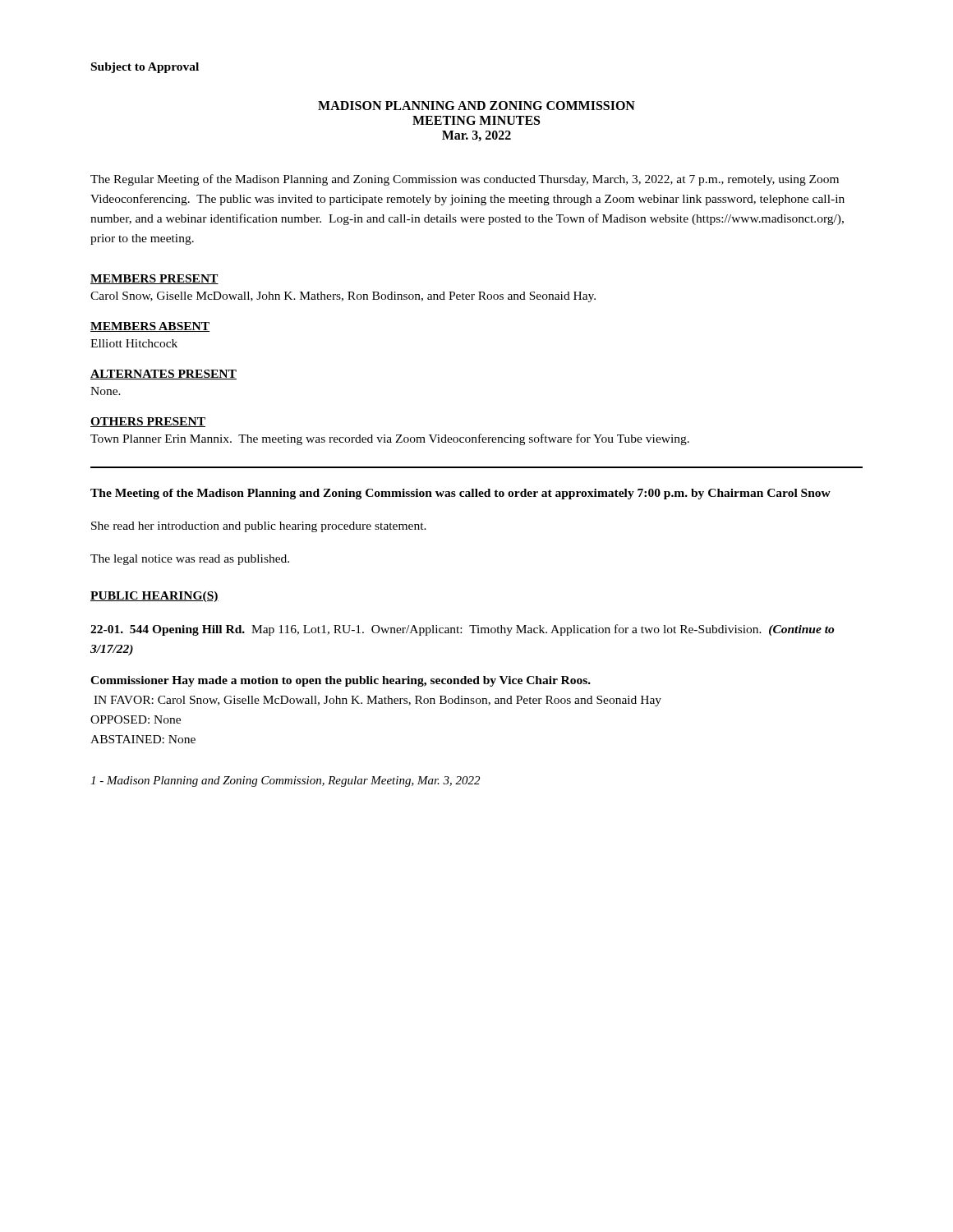953x1232 pixels.
Task: Select the section header containing "MEMBERS PRESENT"
Action: [x=154, y=278]
